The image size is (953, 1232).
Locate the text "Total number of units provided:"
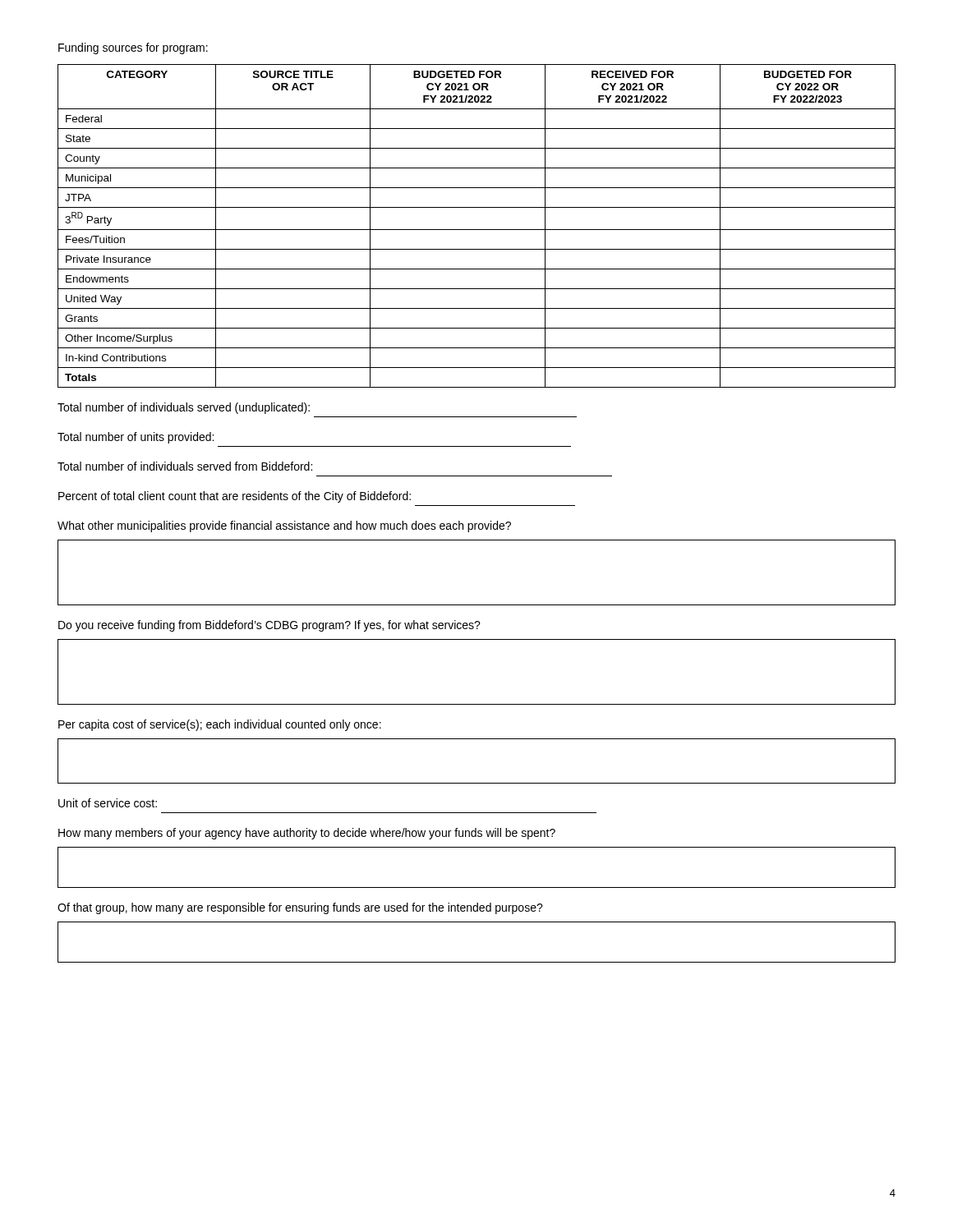point(314,437)
